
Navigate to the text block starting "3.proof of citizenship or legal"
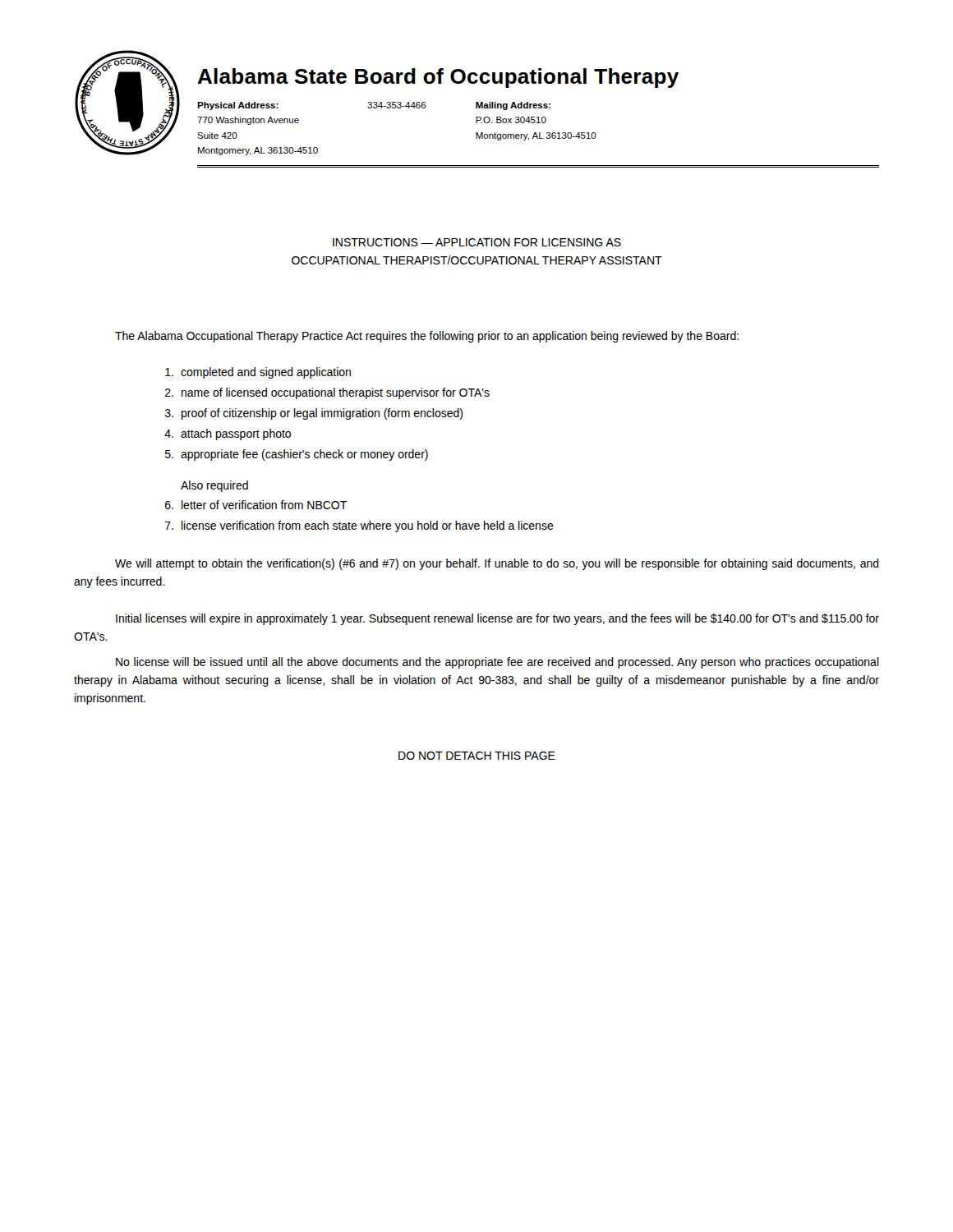[x=314, y=414]
